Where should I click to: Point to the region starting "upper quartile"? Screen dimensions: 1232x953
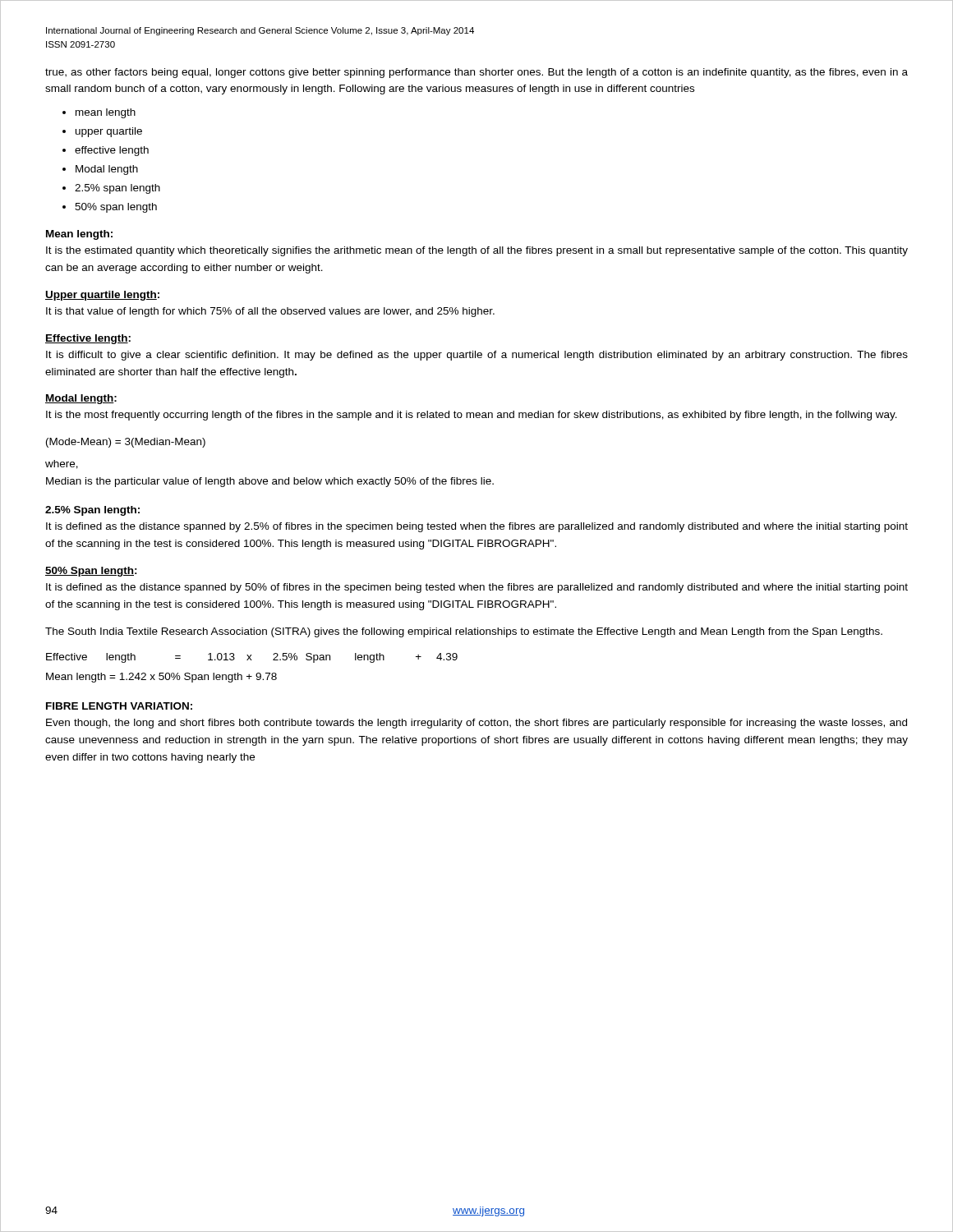[109, 131]
